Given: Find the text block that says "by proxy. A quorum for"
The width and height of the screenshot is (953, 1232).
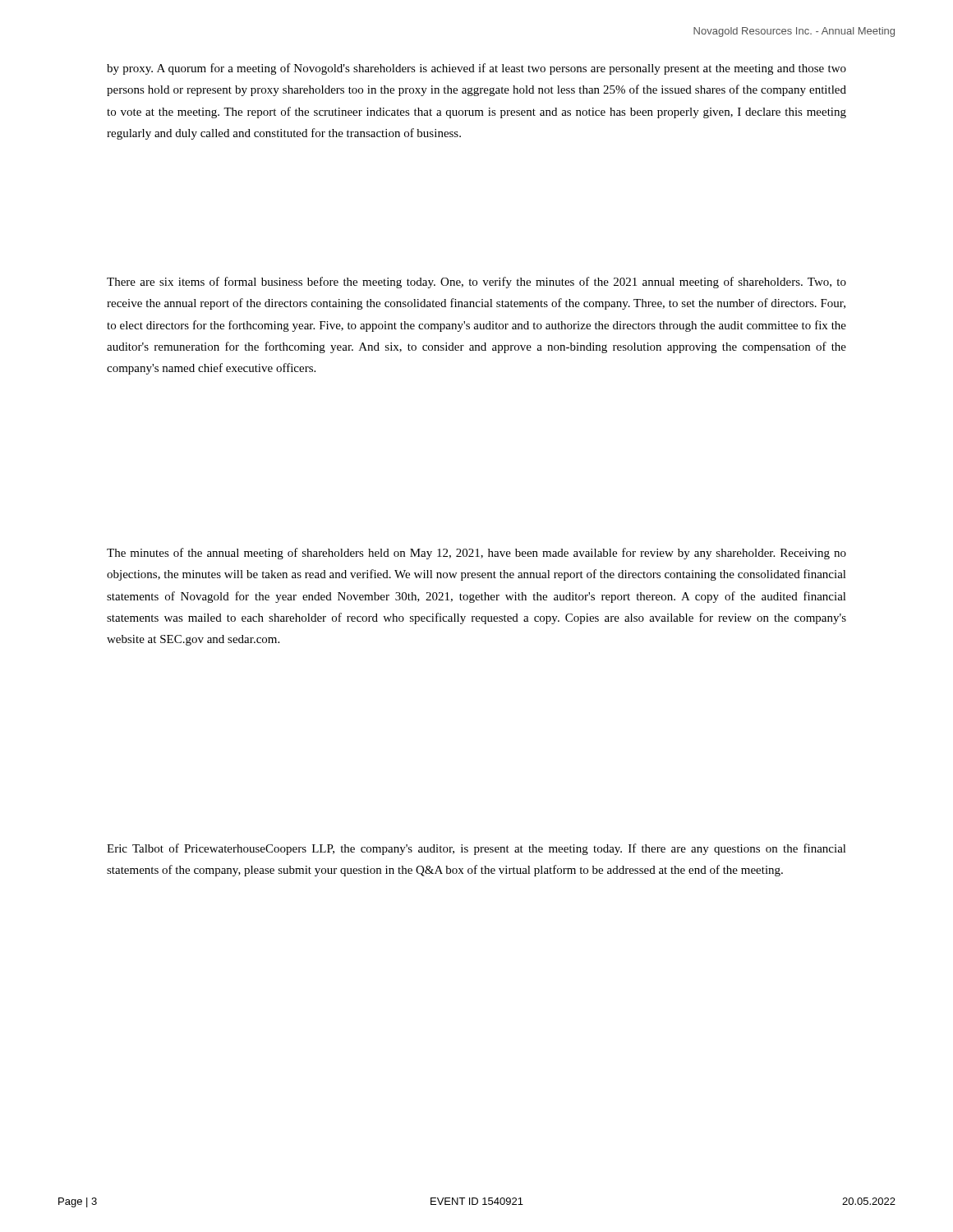Looking at the screenshot, I should click(x=476, y=101).
